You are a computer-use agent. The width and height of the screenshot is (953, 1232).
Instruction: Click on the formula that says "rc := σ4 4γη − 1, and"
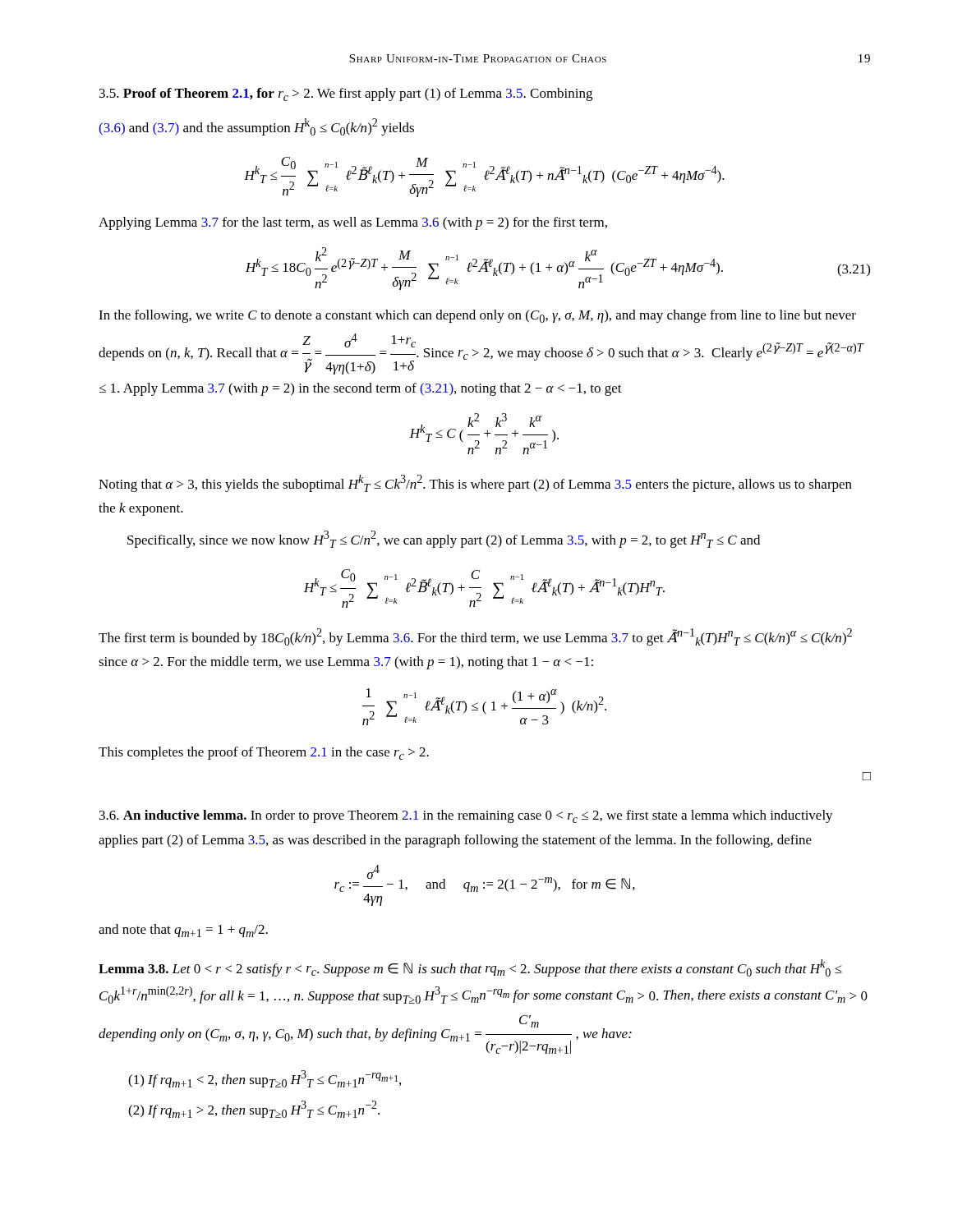click(485, 885)
